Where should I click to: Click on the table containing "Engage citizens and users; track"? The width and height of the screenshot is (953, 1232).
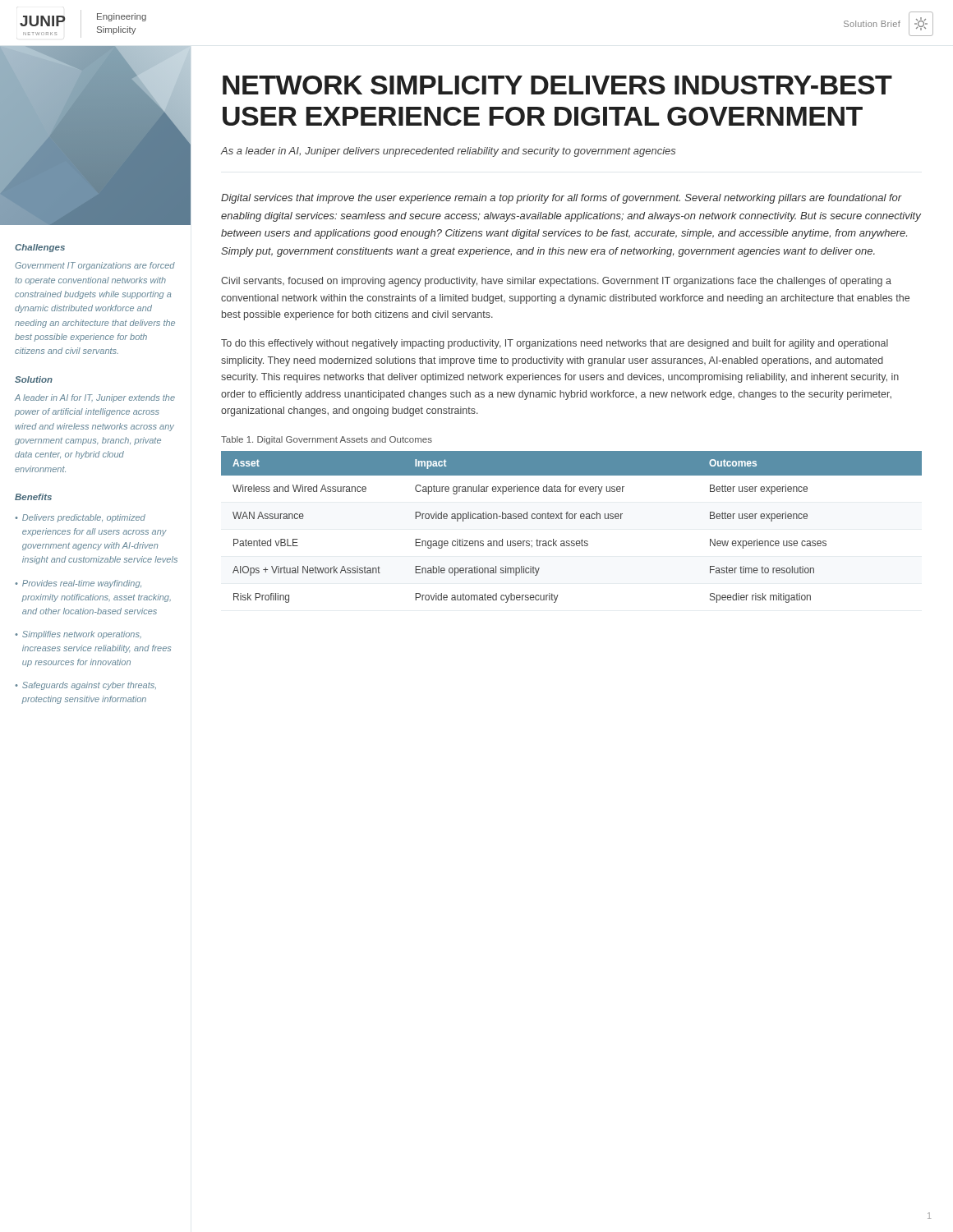pos(571,531)
